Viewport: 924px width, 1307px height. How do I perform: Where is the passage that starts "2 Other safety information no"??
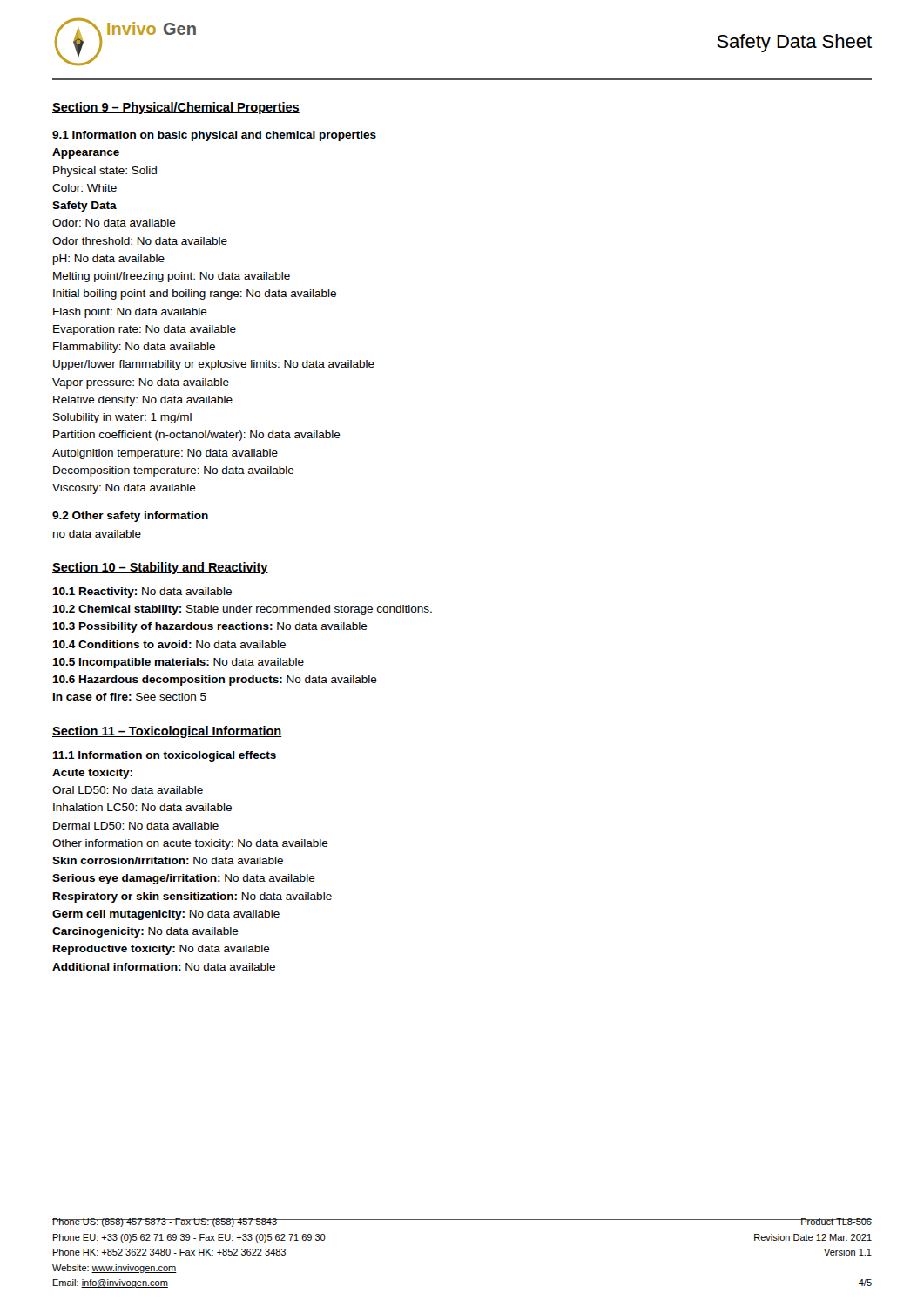[130, 517]
